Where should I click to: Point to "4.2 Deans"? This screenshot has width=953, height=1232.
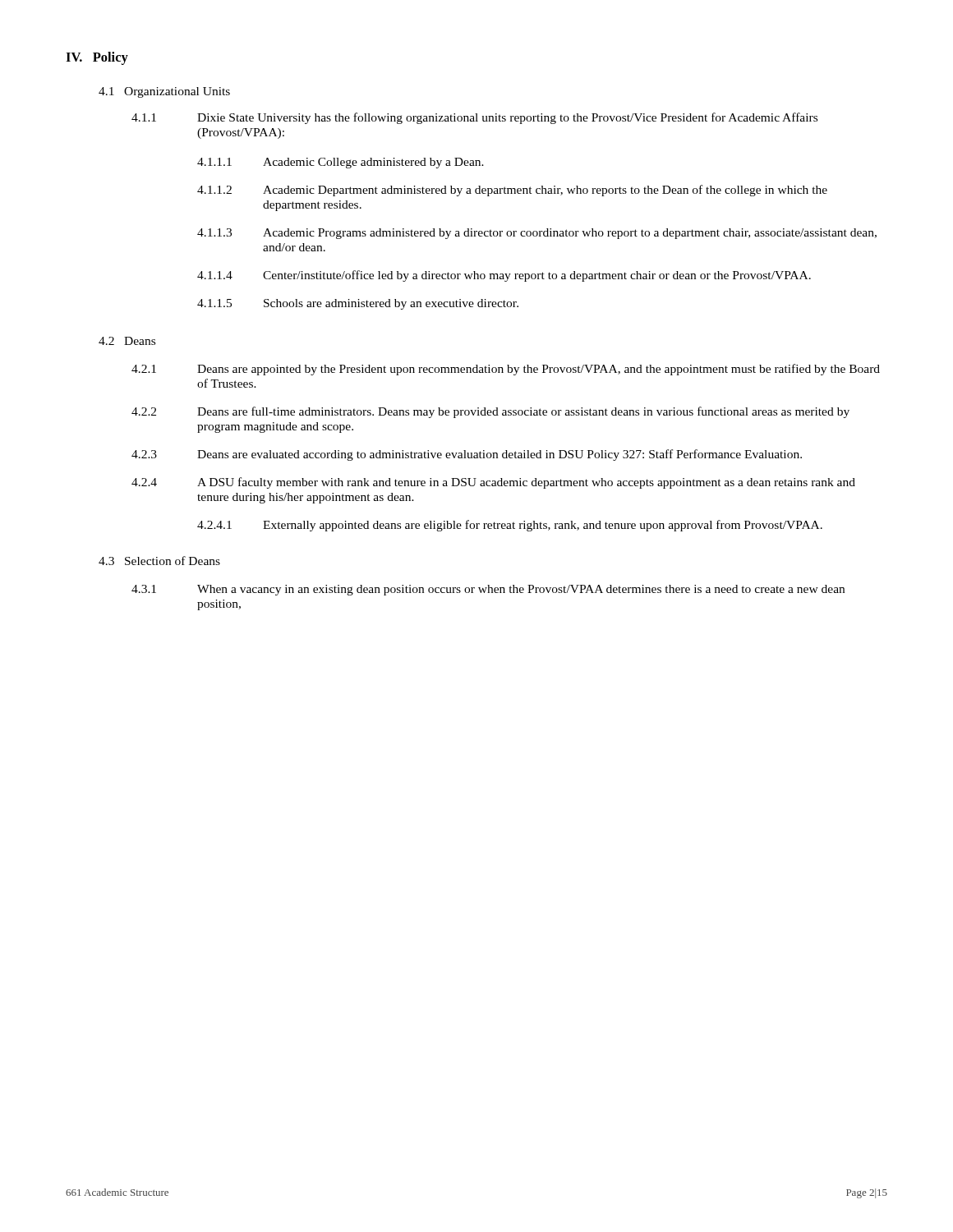127,340
